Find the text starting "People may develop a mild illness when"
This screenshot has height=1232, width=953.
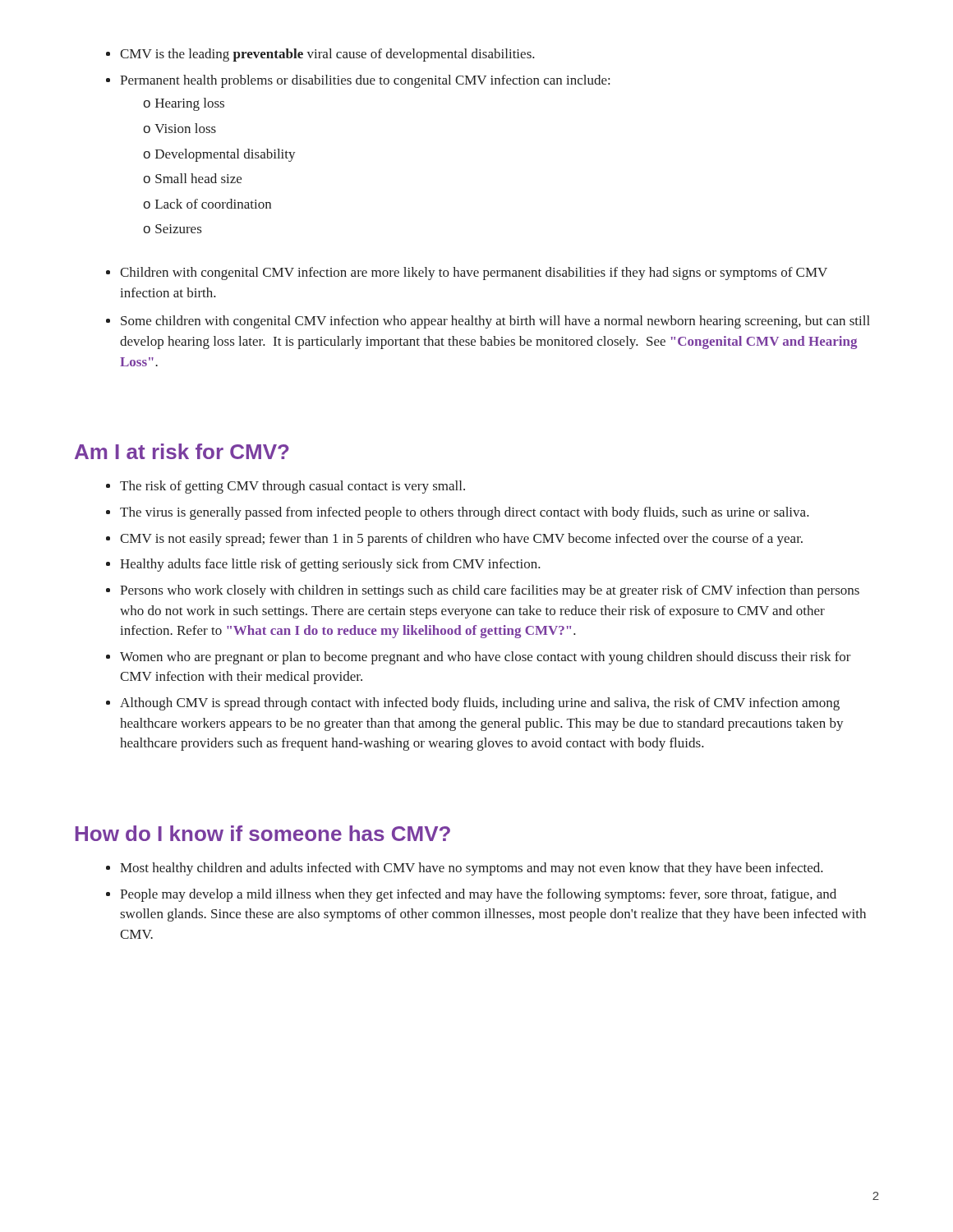tap(500, 915)
